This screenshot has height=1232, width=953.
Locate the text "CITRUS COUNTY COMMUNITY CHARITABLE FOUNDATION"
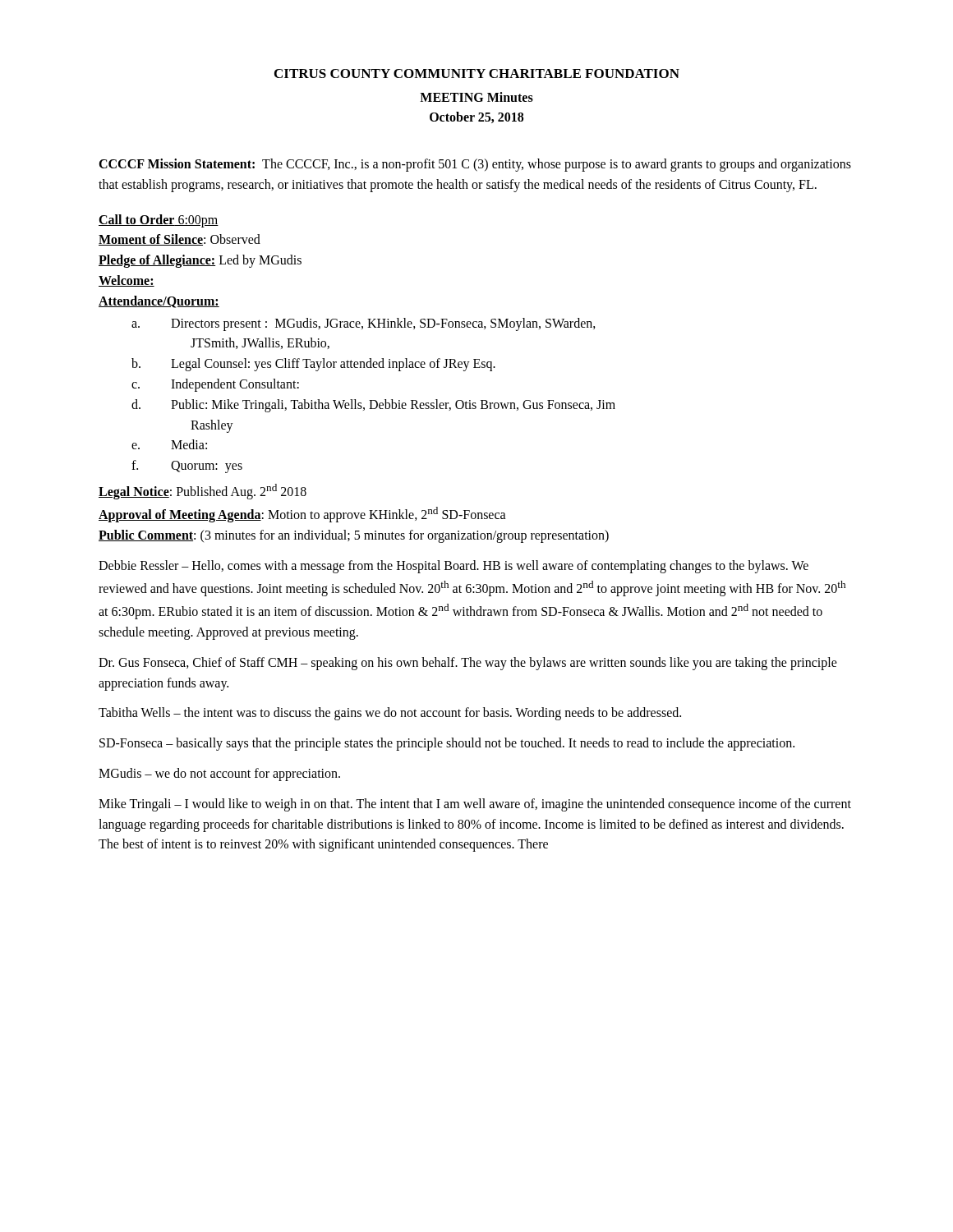pyautogui.click(x=476, y=73)
